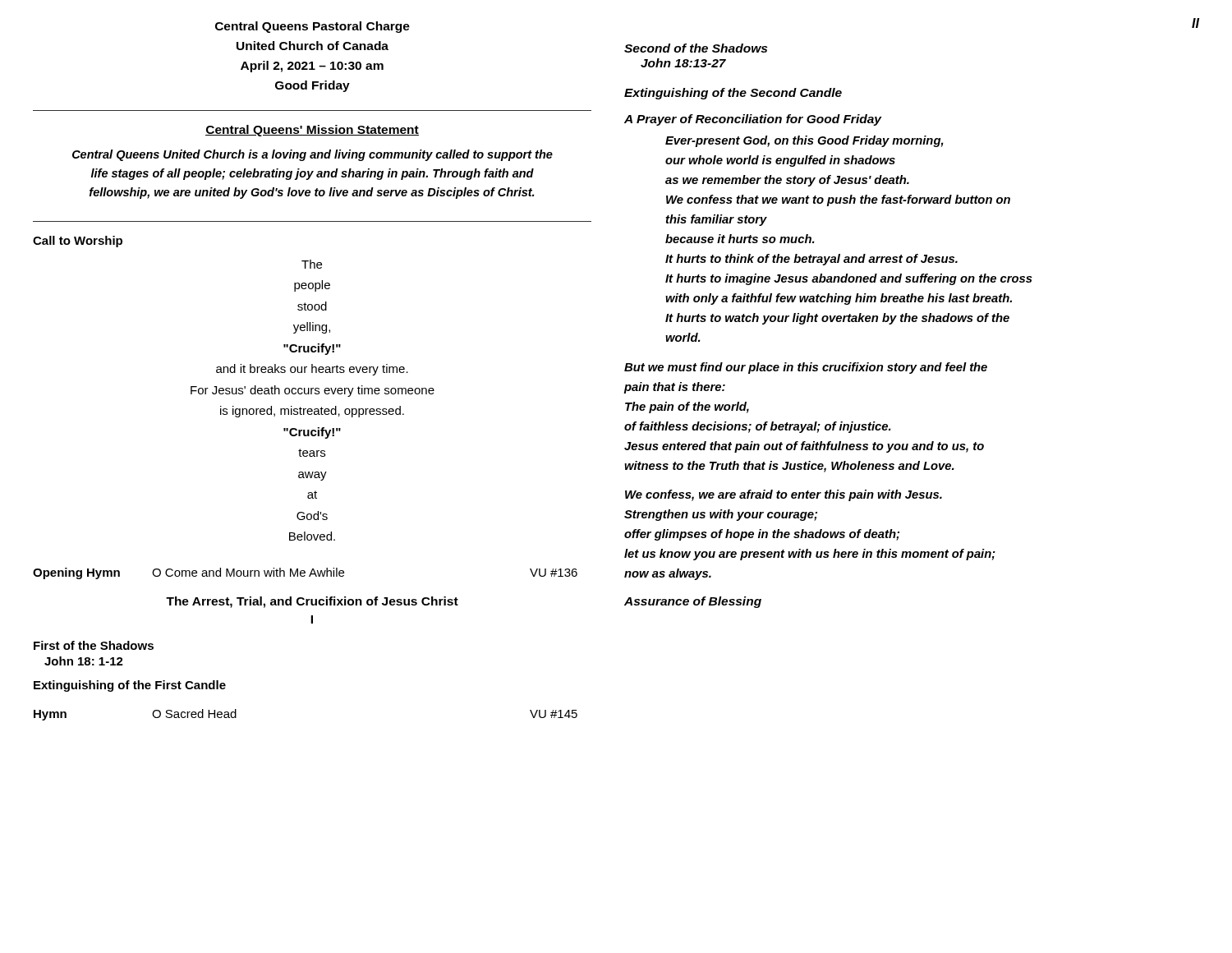This screenshot has height=953, width=1232.
Task: Click where it says "Assurance of Blessing"
Action: coord(693,601)
